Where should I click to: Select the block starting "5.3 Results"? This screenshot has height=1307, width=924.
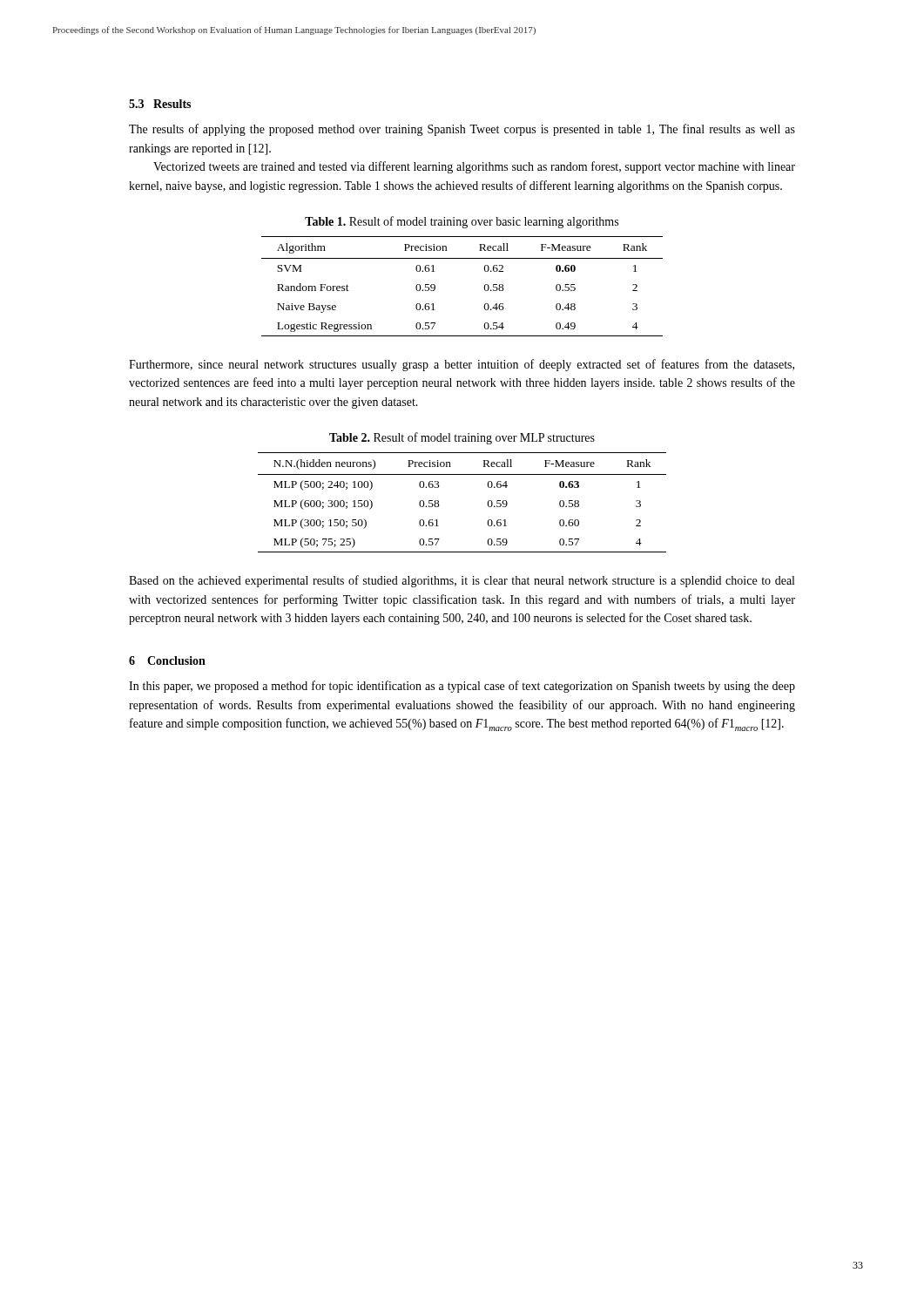point(160,104)
